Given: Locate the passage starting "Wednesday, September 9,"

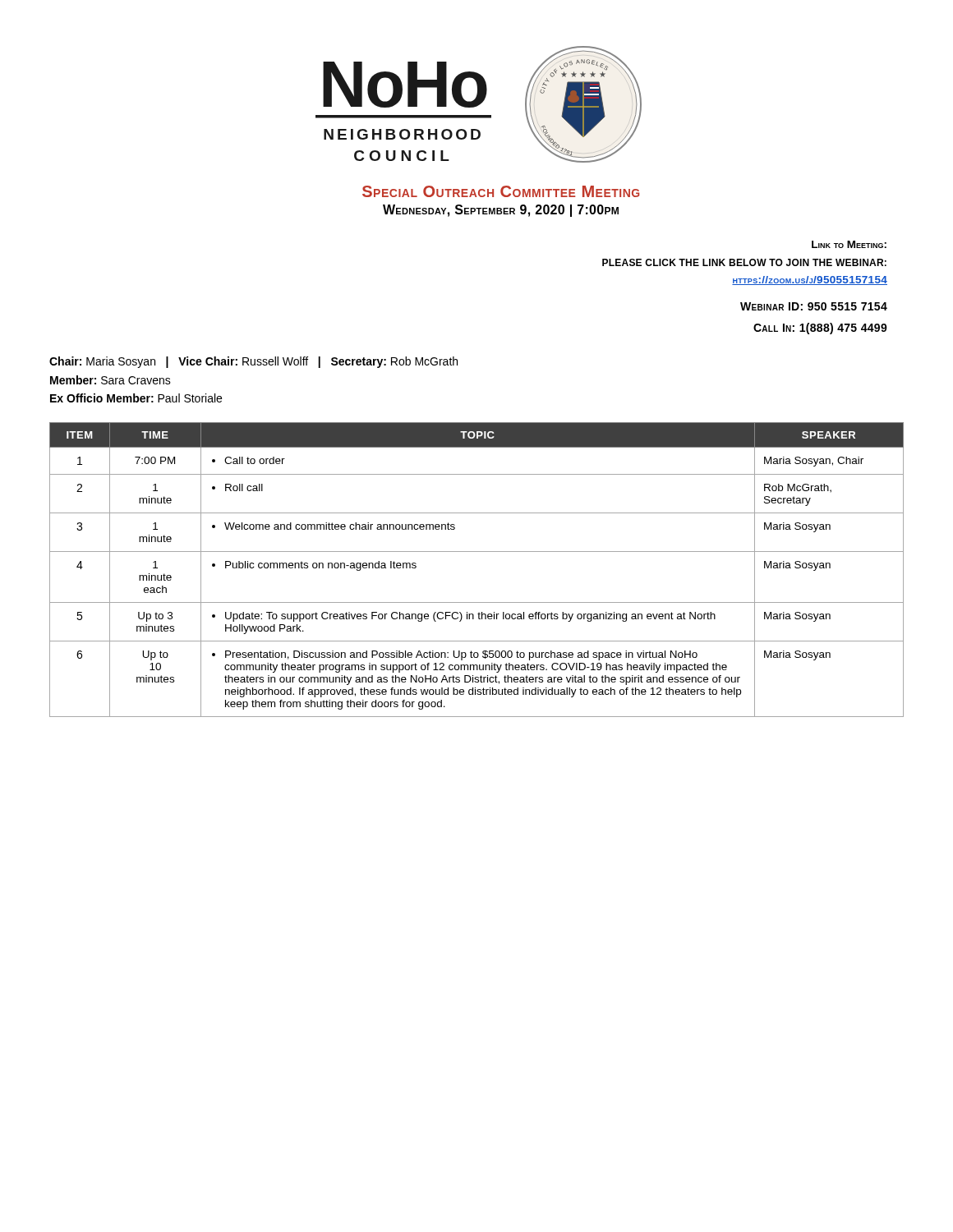Looking at the screenshot, I should click(501, 210).
